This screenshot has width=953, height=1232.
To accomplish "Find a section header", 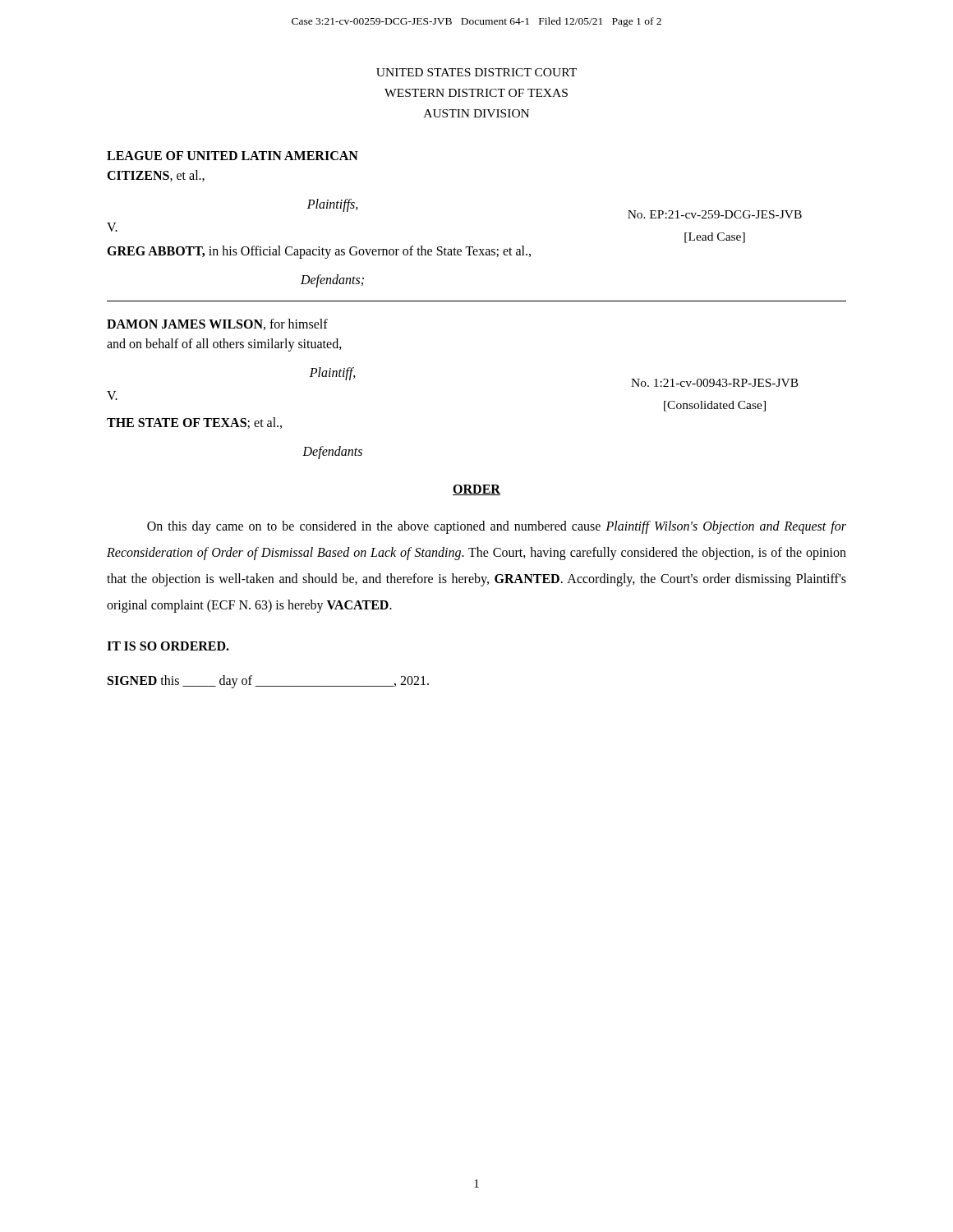I will (476, 489).
